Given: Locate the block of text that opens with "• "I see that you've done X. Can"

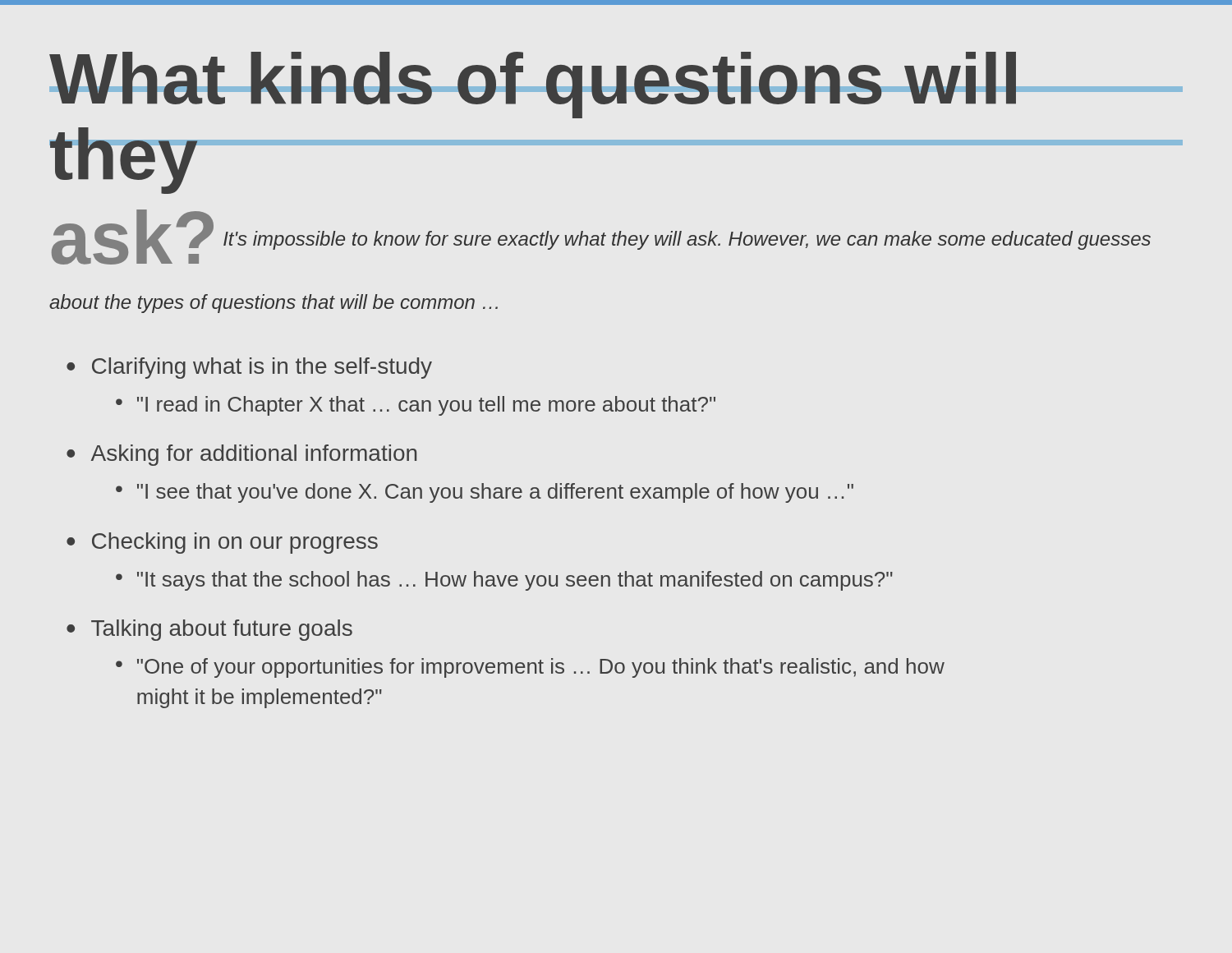Looking at the screenshot, I should click(485, 492).
